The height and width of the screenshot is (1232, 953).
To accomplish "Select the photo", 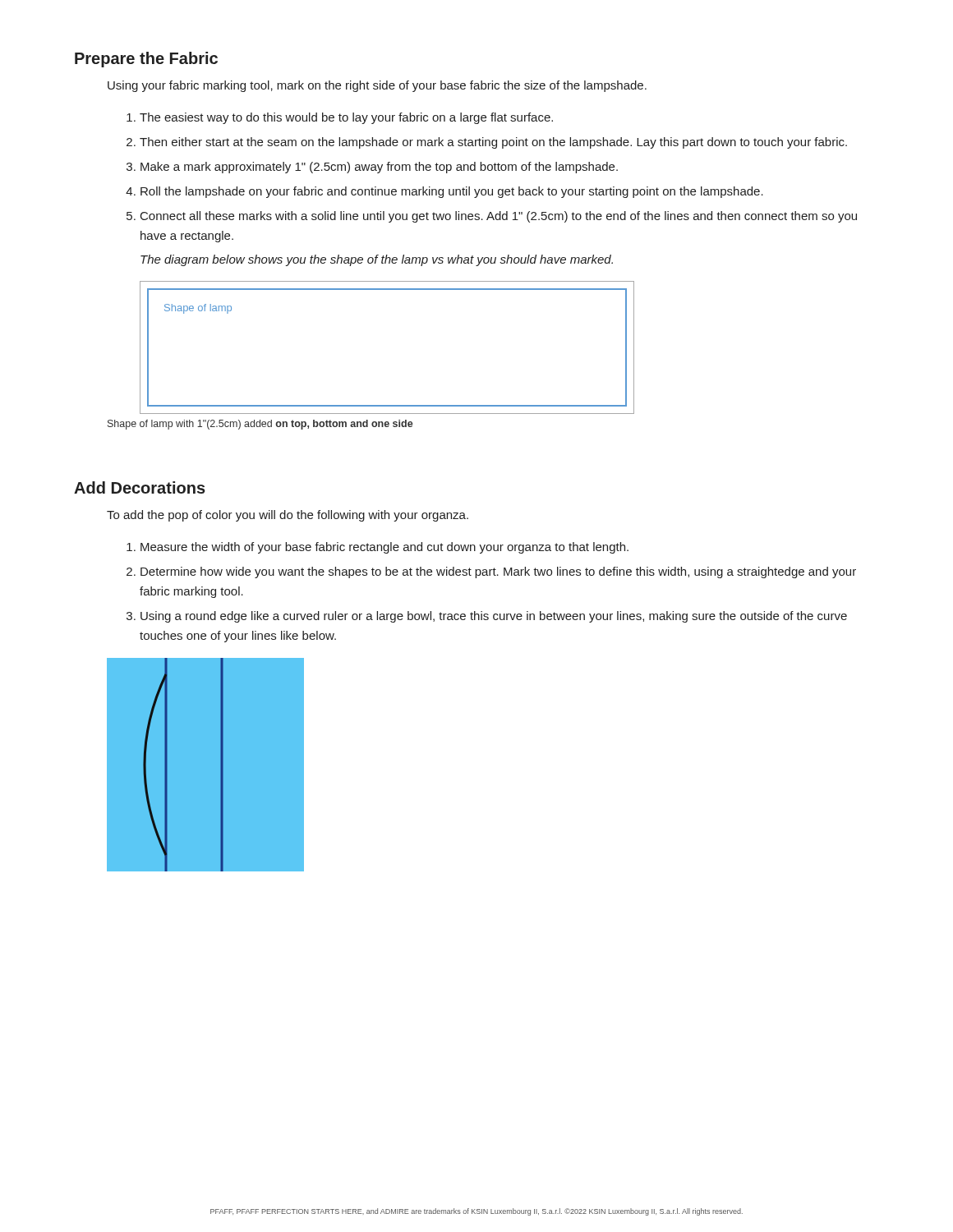I will point(493,766).
